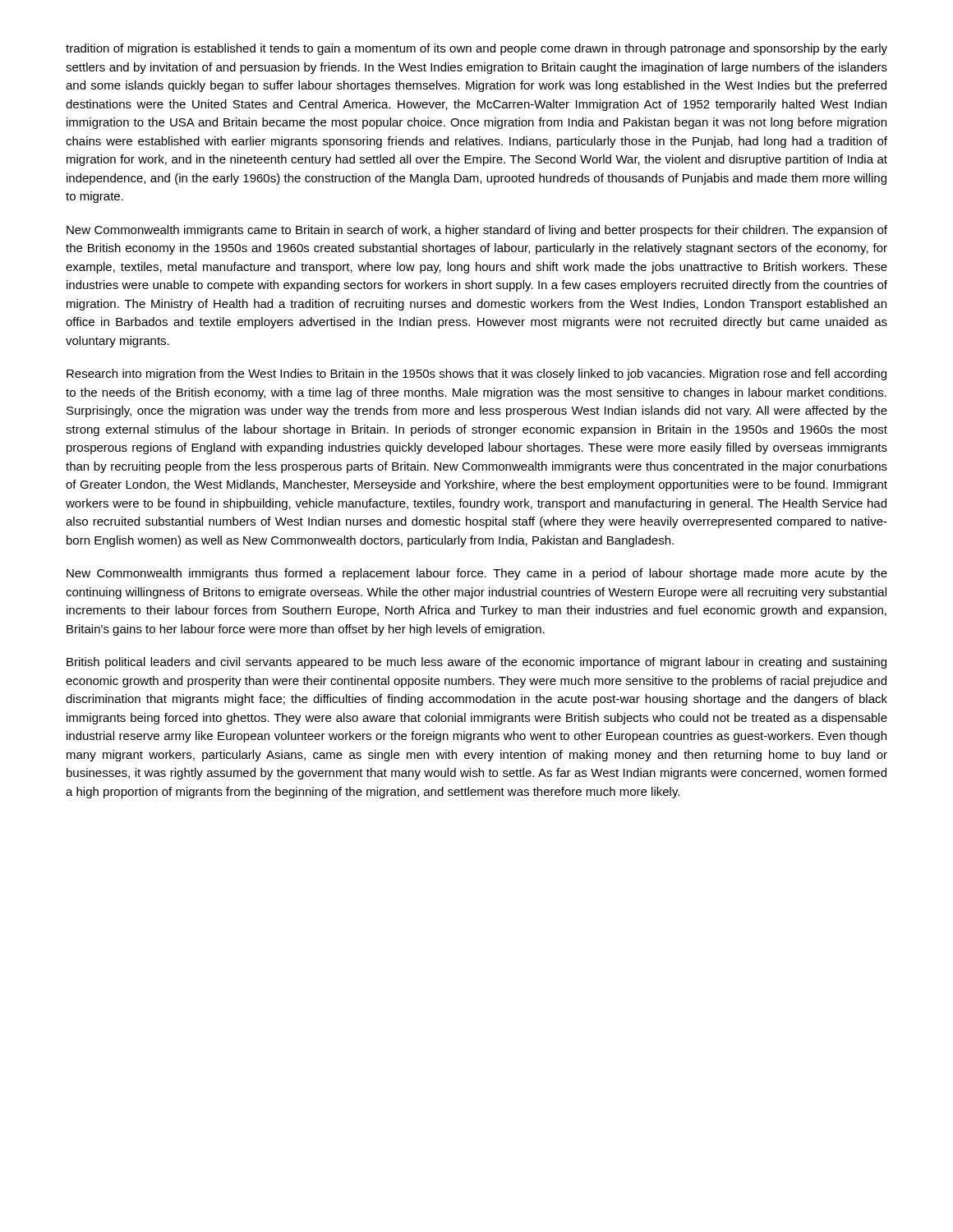
Task: Locate the block of text that opens with "British political leaders and civil"
Action: pyautogui.click(x=476, y=726)
